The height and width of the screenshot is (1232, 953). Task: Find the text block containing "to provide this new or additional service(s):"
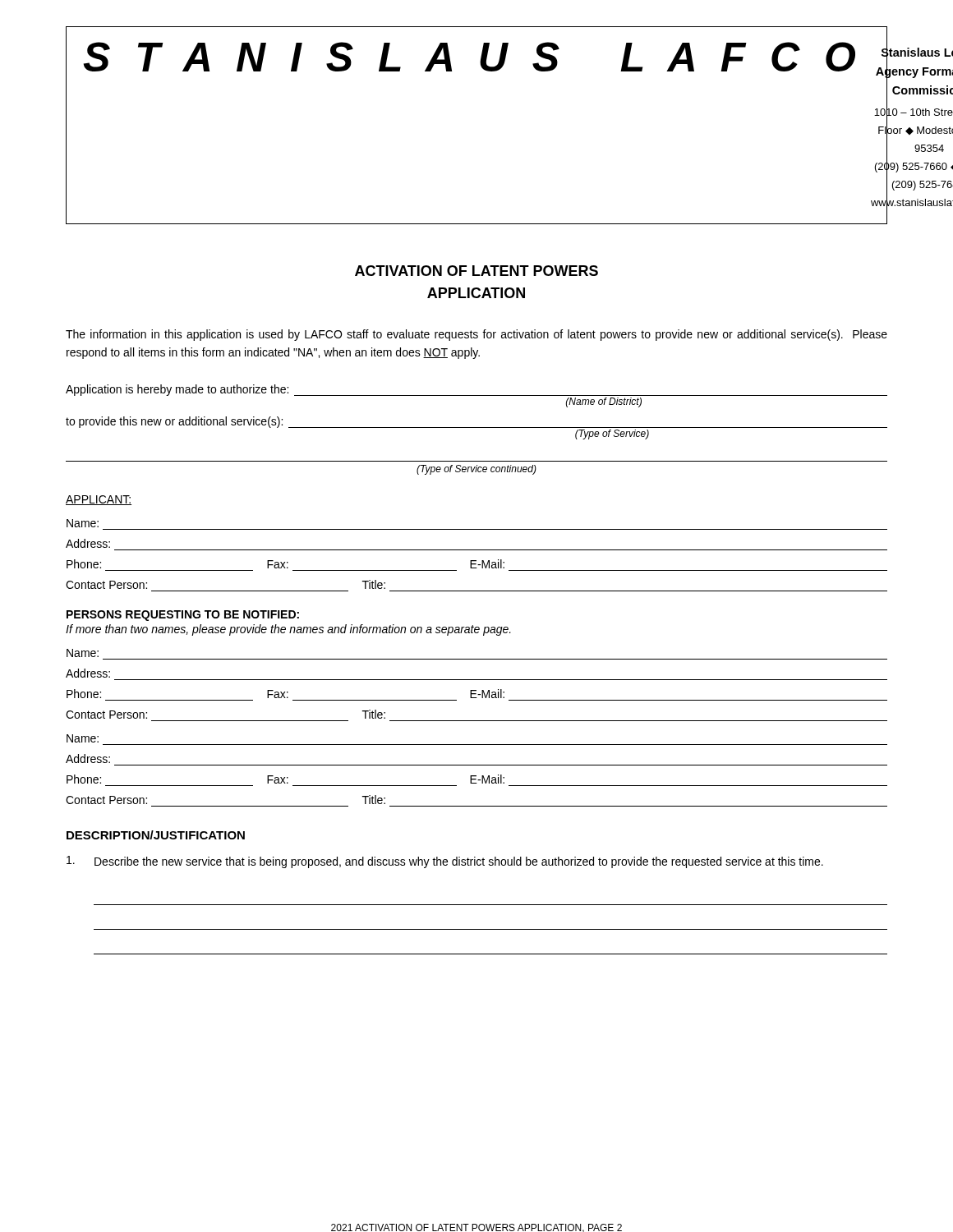click(x=476, y=426)
